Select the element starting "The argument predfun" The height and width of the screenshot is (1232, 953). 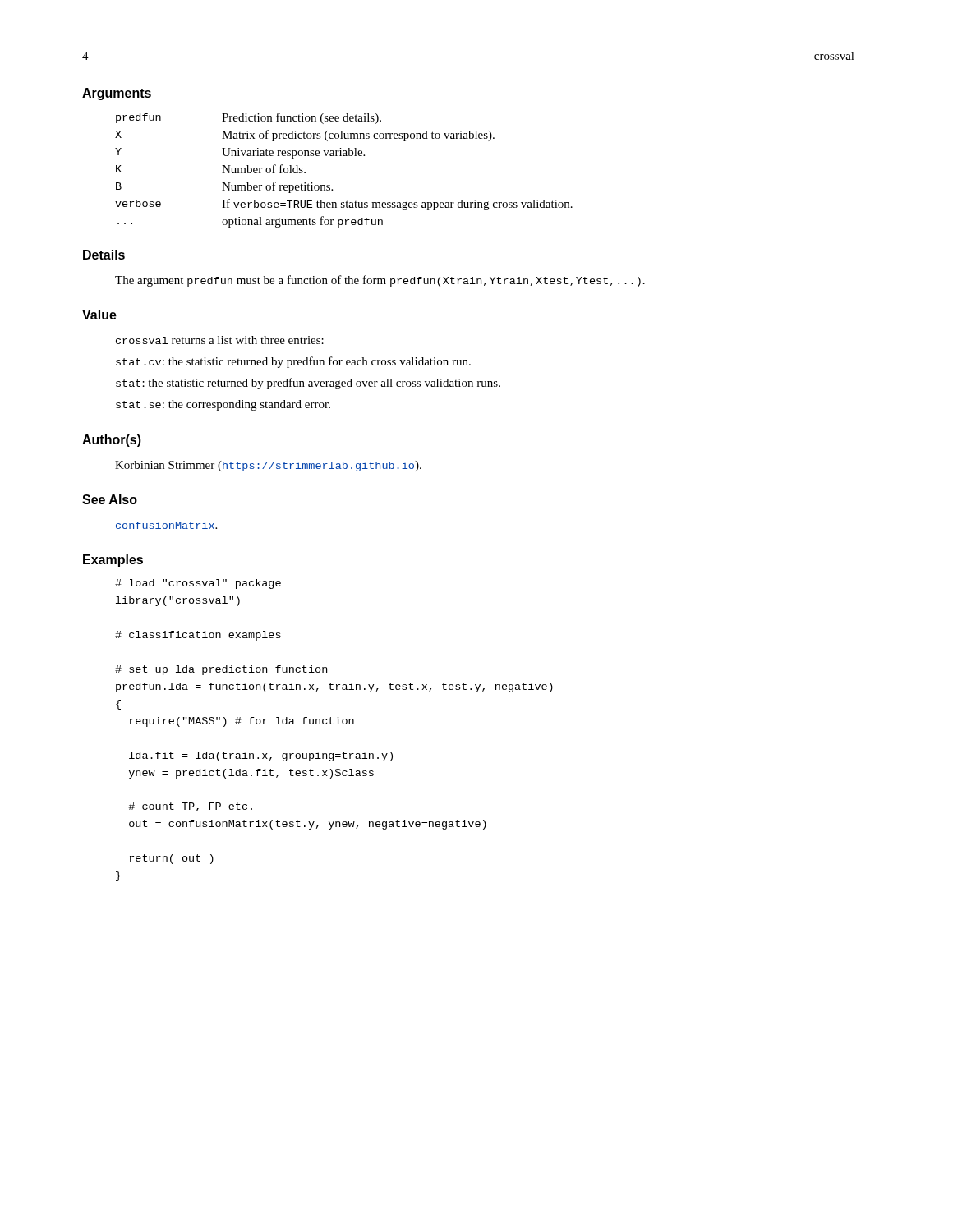tap(380, 280)
